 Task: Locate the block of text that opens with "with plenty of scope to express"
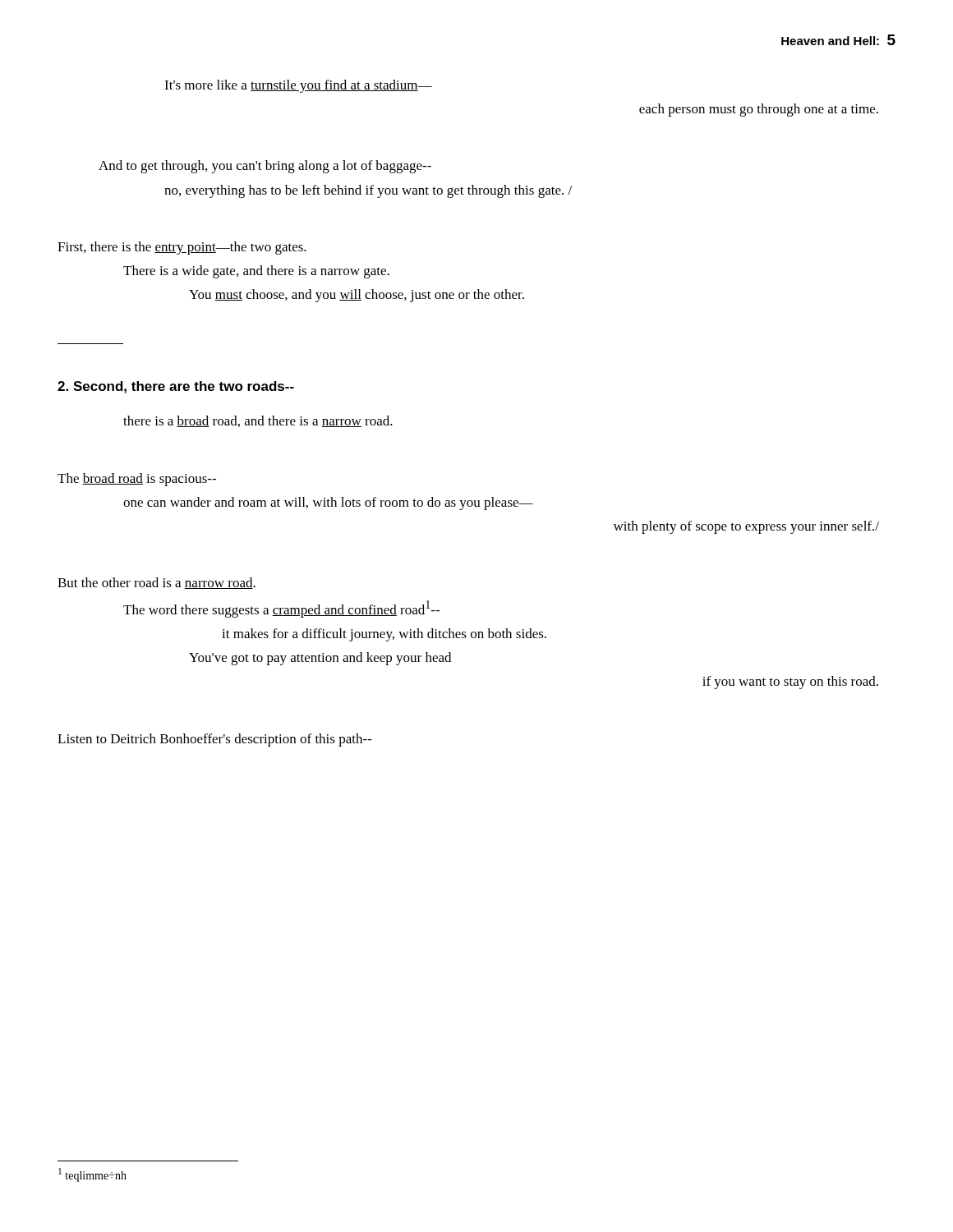(746, 526)
